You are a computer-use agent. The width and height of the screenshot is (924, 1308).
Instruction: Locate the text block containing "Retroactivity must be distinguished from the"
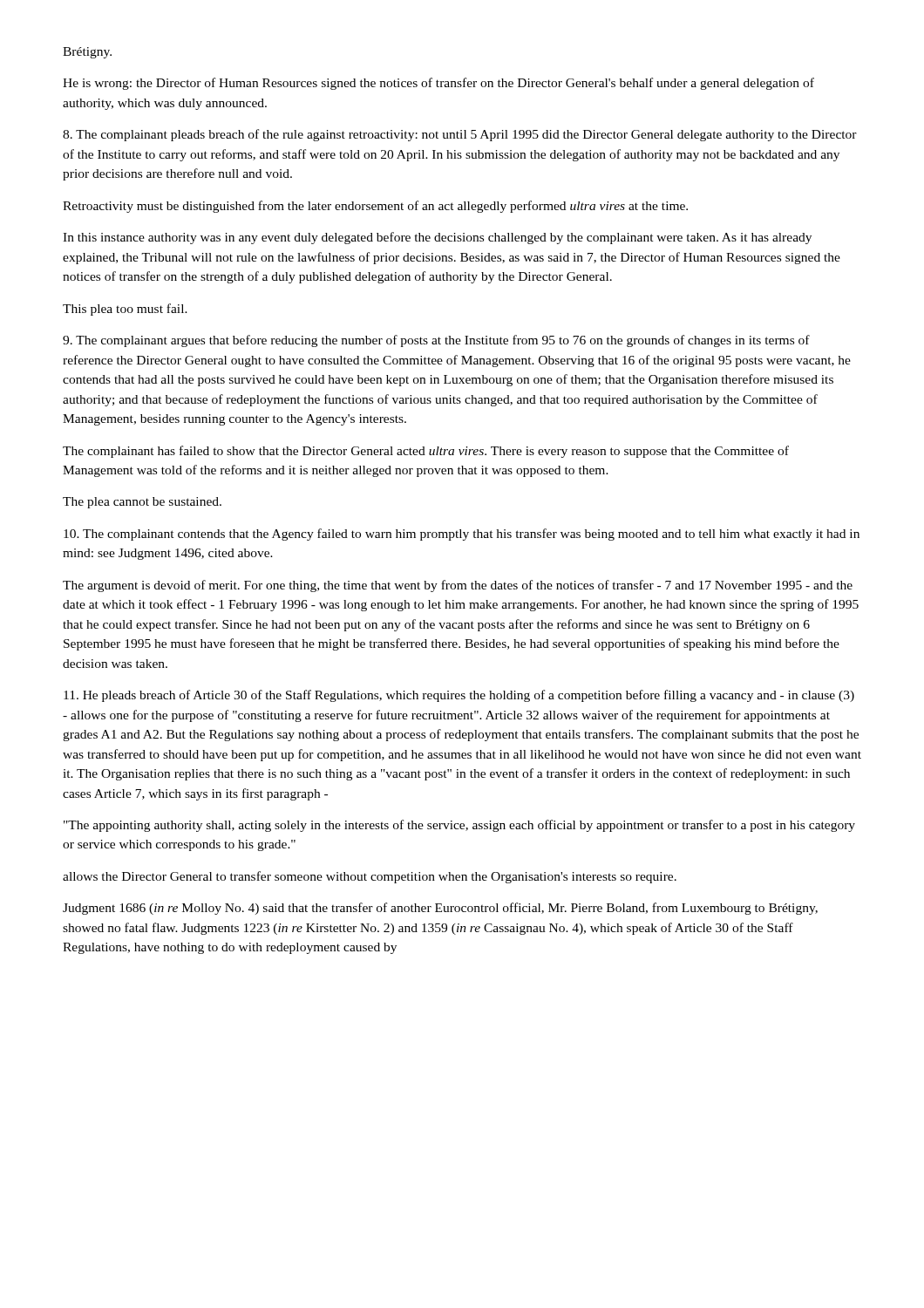click(x=376, y=205)
